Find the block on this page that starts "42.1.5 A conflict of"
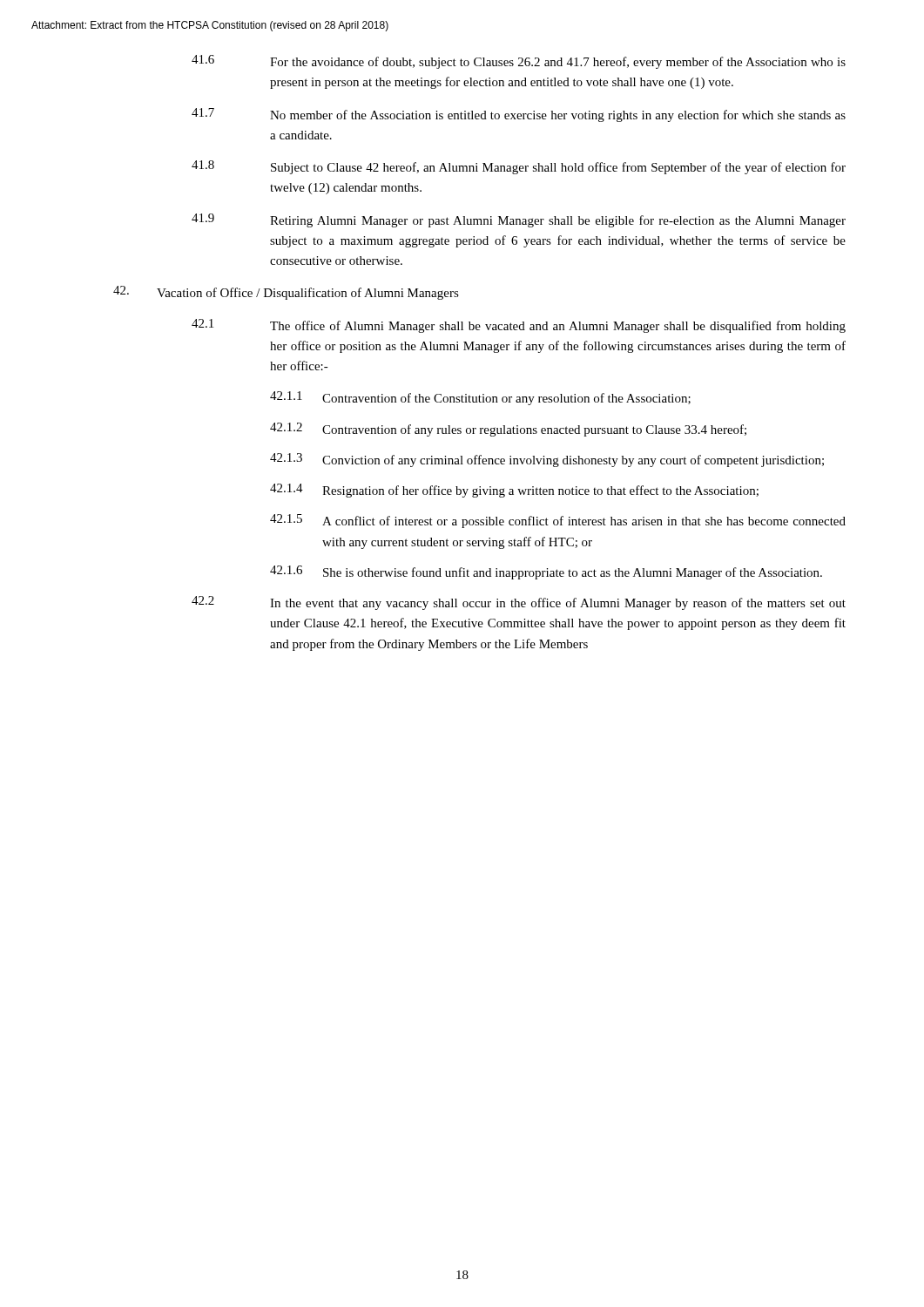This screenshot has height=1307, width=924. pyautogui.click(x=558, y=532)
